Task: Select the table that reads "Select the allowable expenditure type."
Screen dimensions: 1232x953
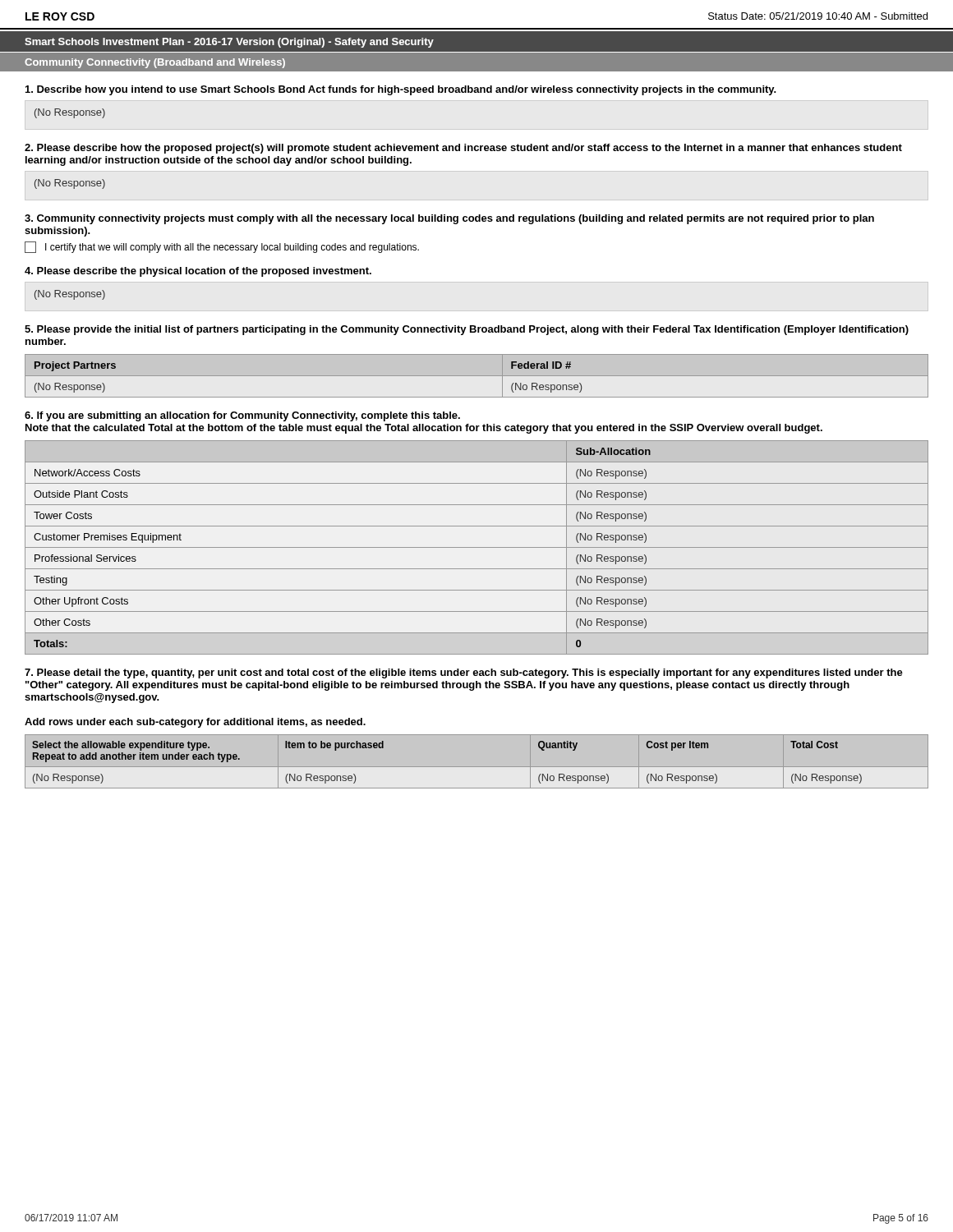Action: [476, 761]
